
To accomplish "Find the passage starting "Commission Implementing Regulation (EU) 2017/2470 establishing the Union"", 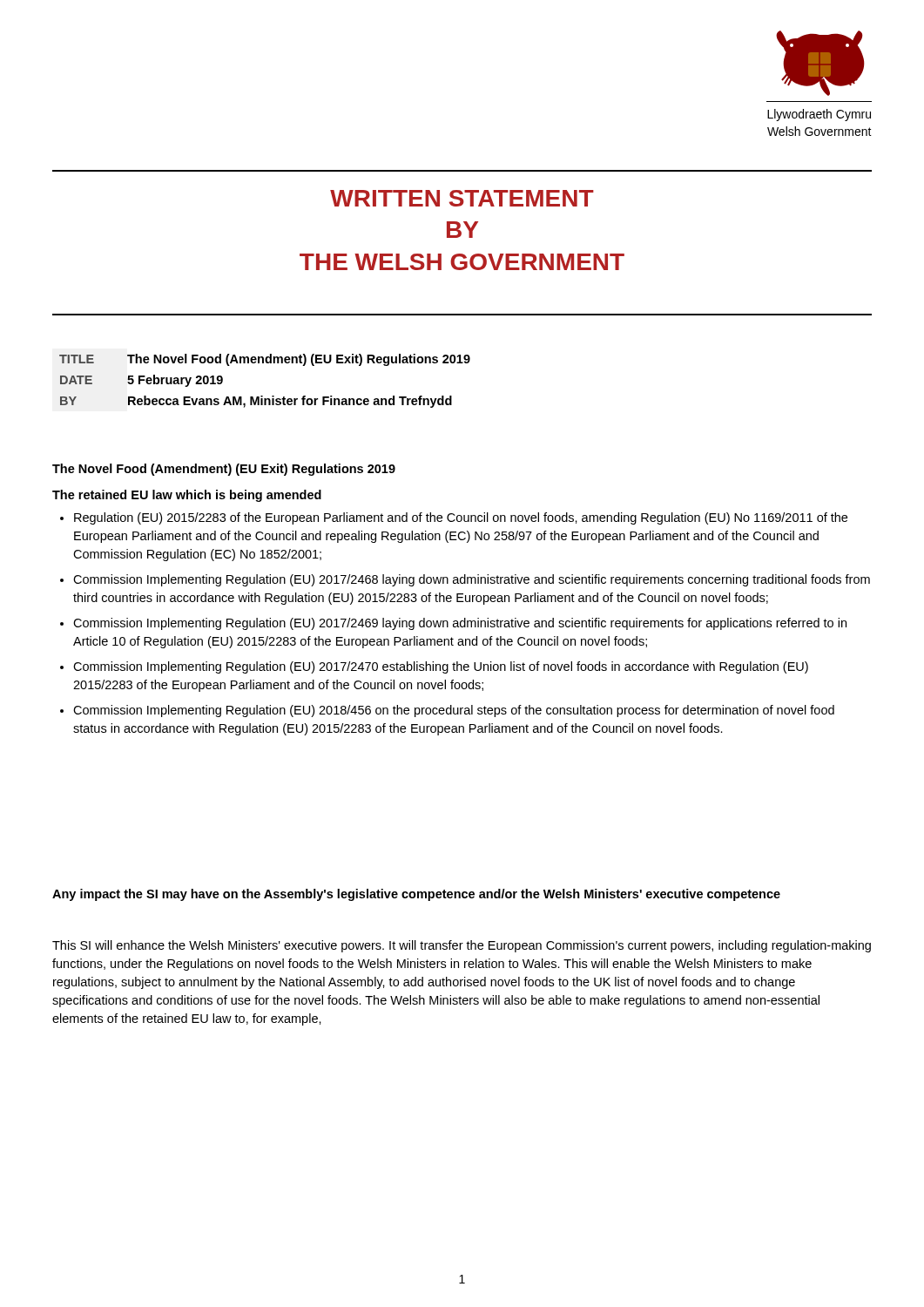I will point(441,676).
